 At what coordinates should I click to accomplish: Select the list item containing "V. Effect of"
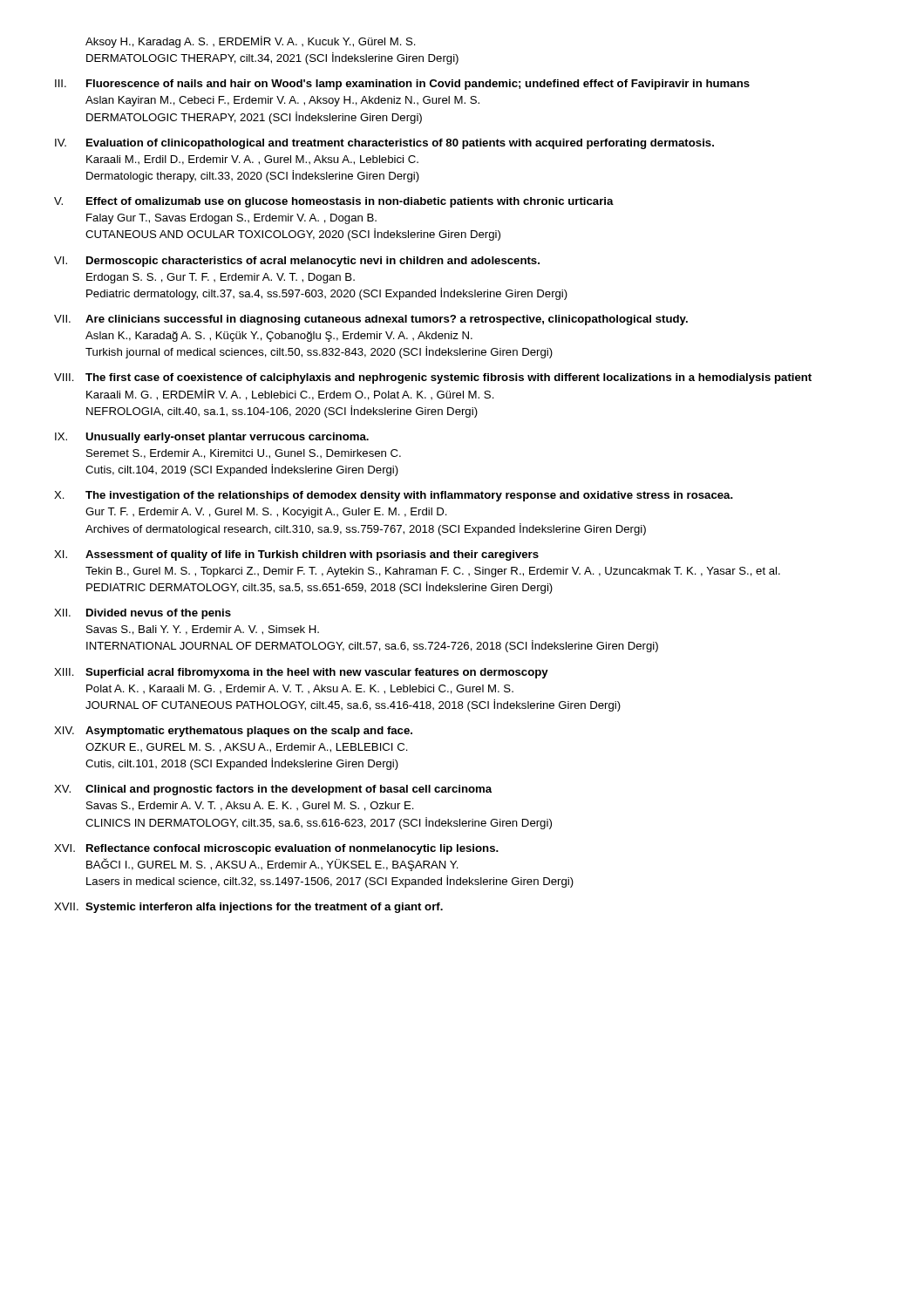pyautogui.click(x=334, y=202)
